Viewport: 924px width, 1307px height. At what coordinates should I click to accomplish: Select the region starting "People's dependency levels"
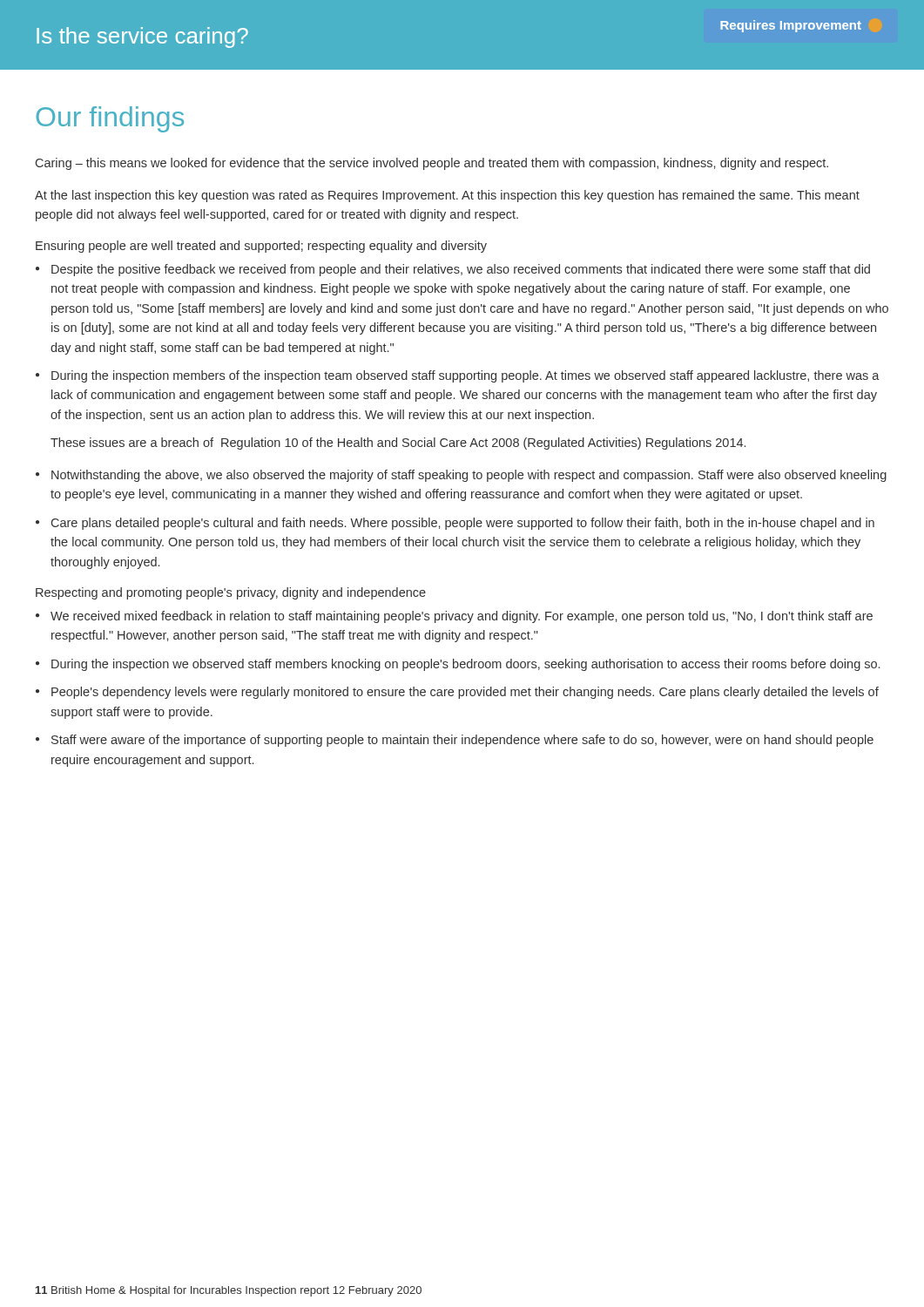tap(462, 702)
